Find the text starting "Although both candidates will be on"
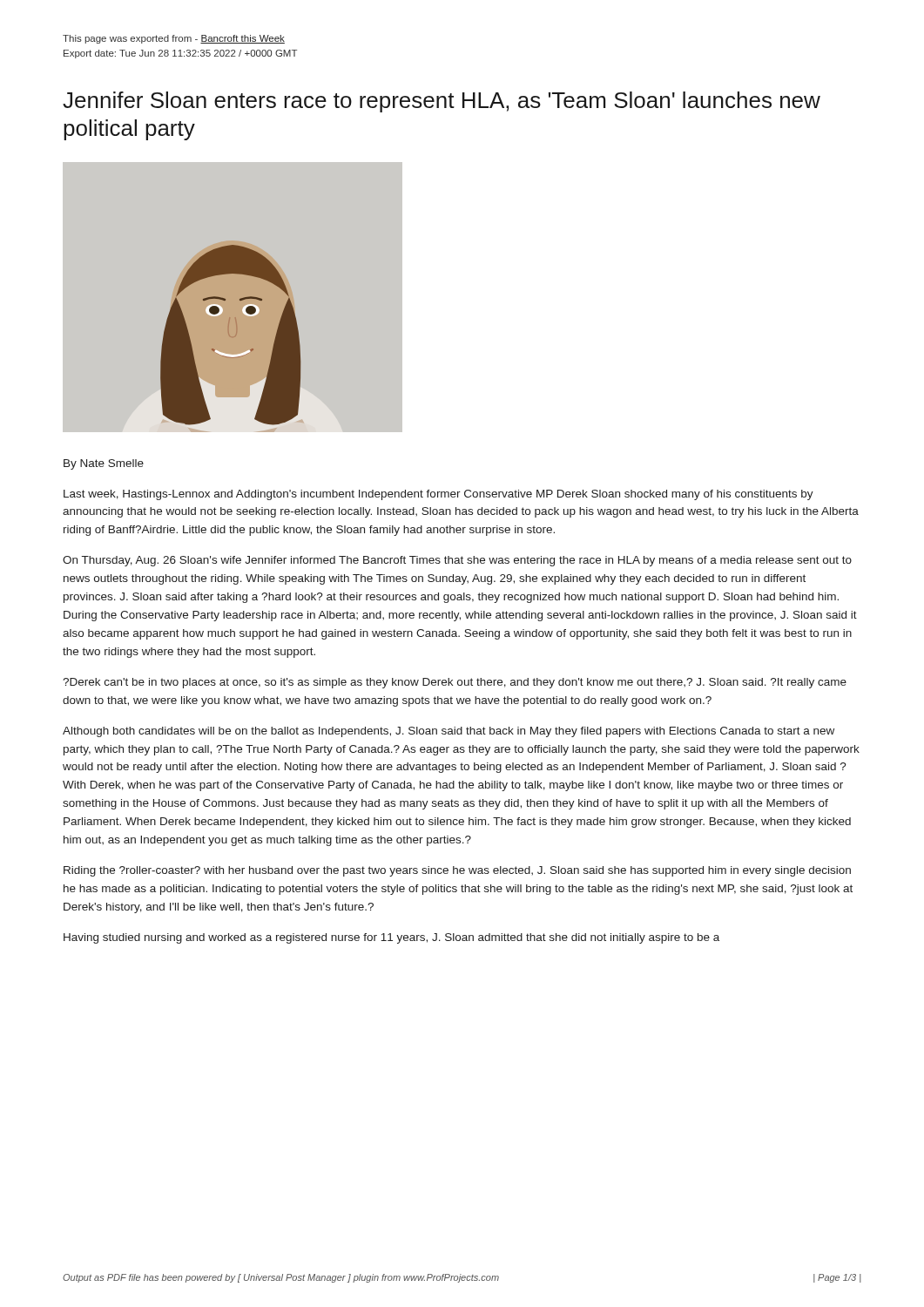 click(461, 785)
